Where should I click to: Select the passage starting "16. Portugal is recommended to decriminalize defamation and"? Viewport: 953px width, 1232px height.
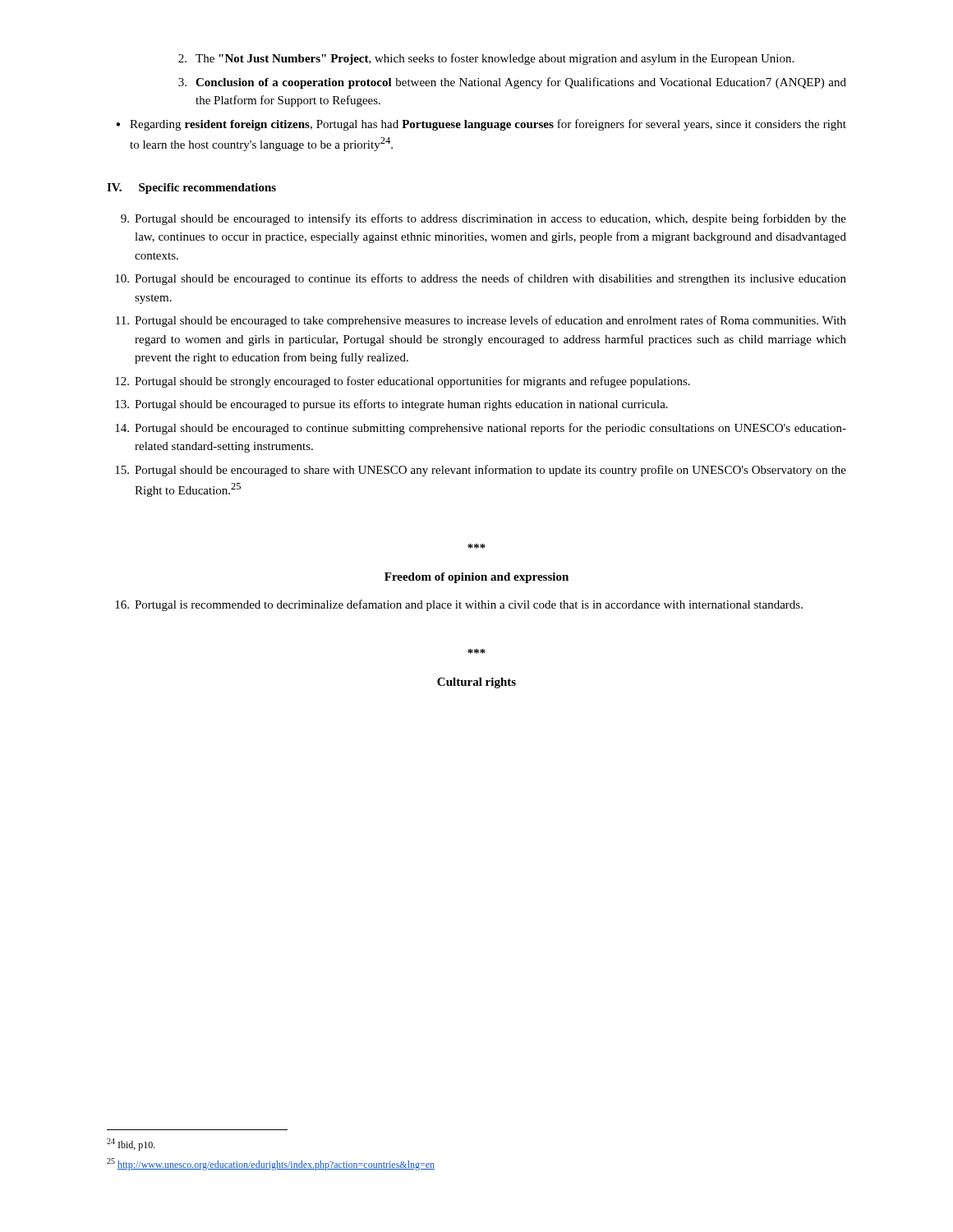476,604
